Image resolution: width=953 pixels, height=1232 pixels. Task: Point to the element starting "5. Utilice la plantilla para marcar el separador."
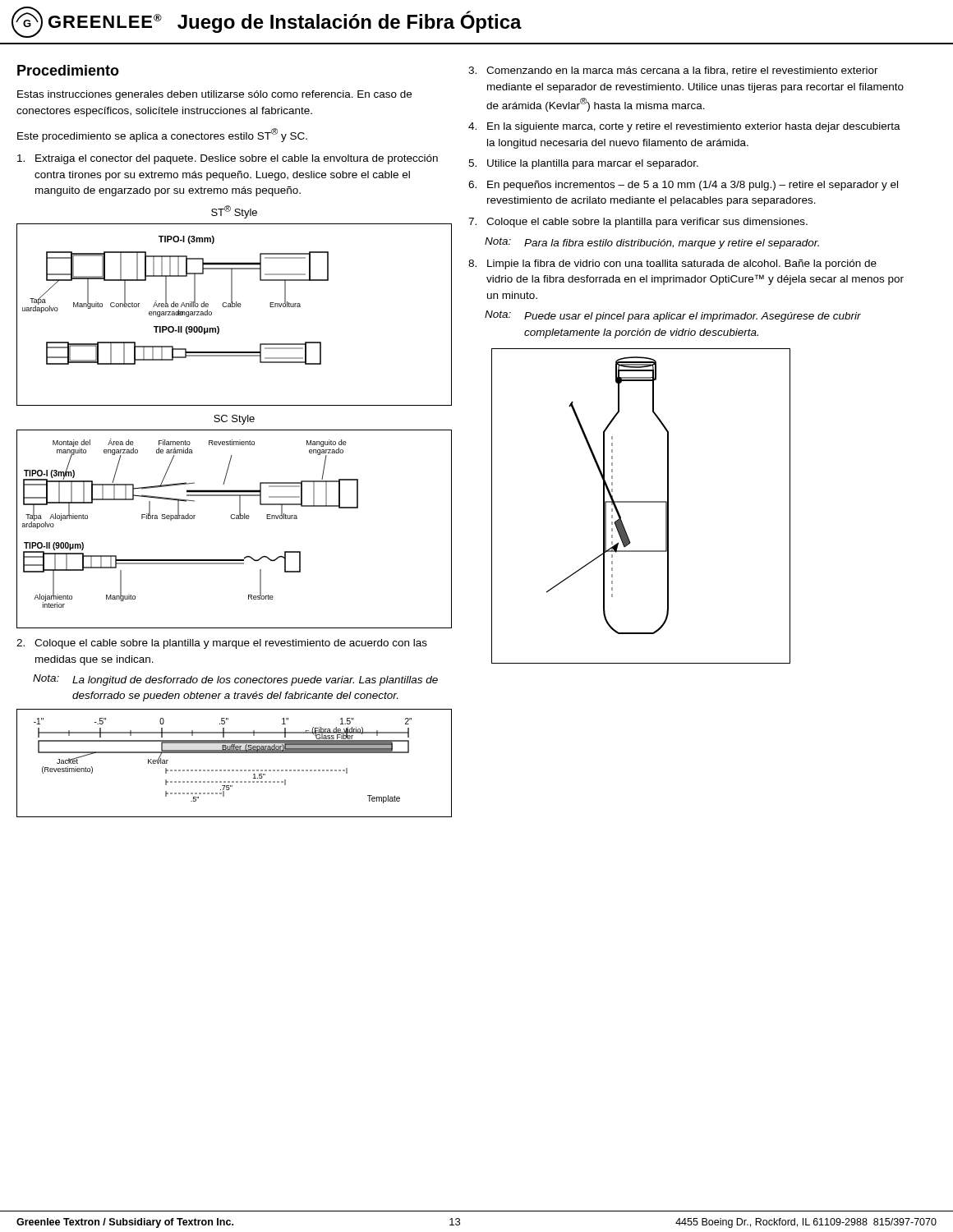tap(686, 163)
